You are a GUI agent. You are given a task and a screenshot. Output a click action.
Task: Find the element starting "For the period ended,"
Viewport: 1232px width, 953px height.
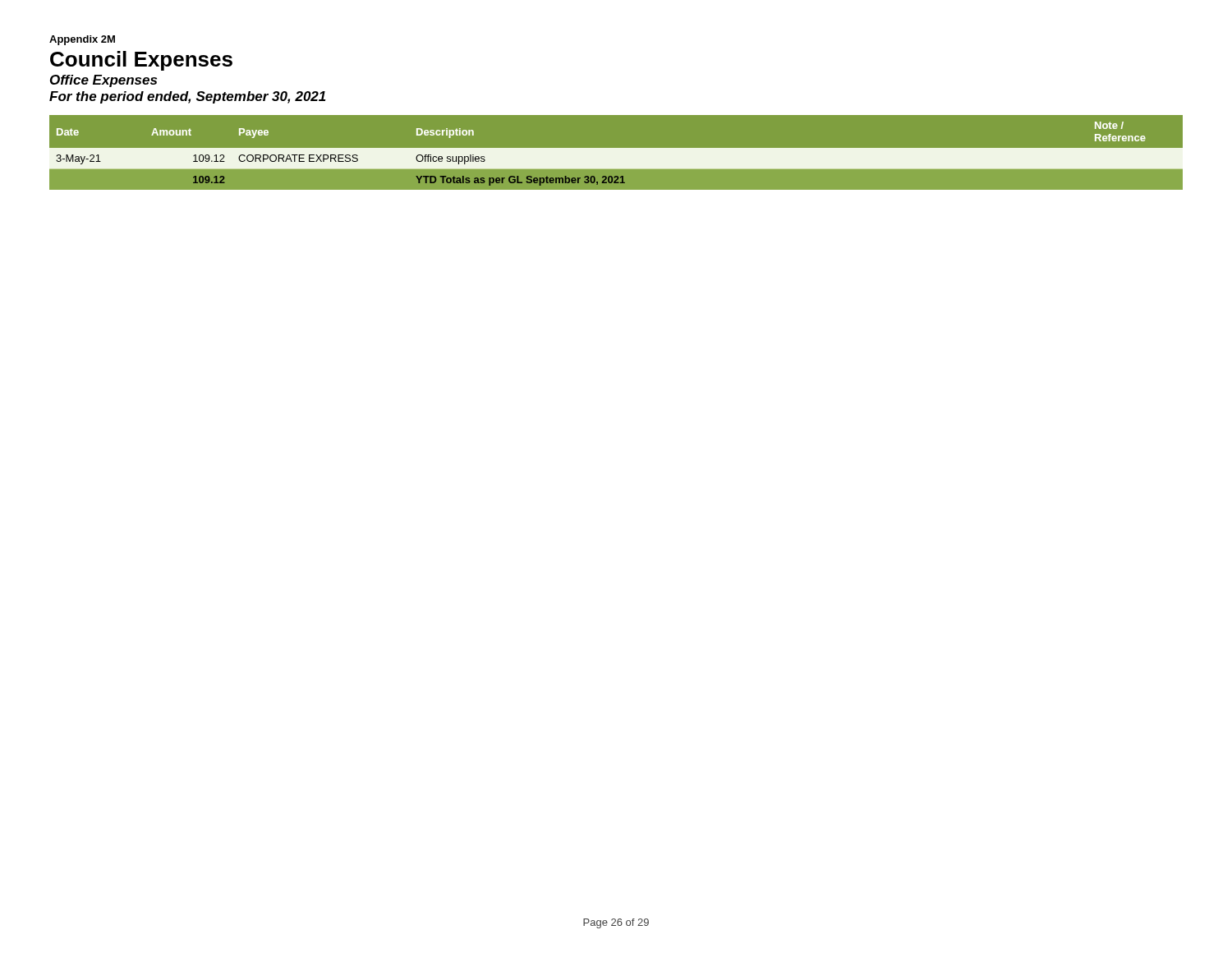(x=188, y=97)
